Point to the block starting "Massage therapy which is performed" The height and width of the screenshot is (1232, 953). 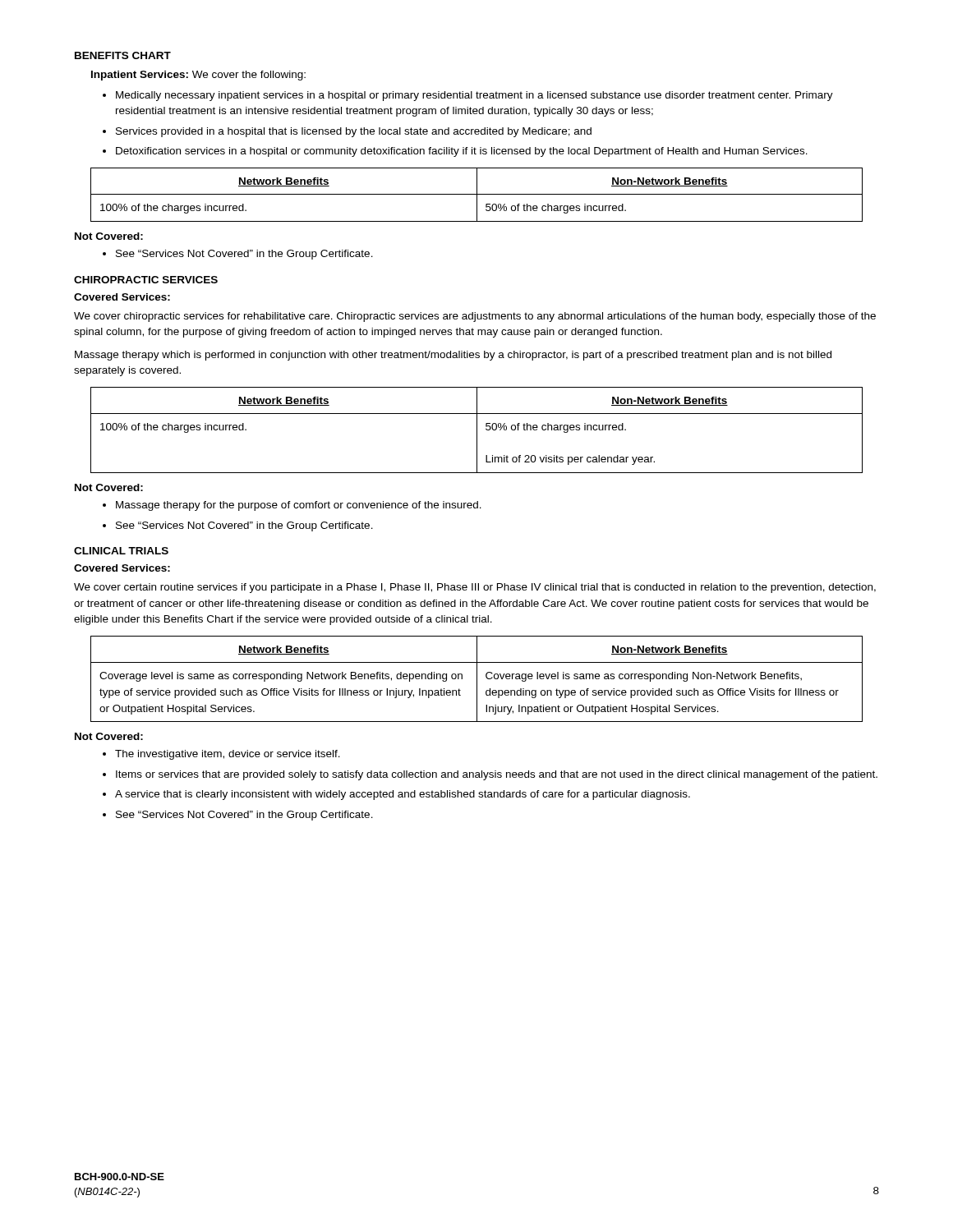point(453,362)
